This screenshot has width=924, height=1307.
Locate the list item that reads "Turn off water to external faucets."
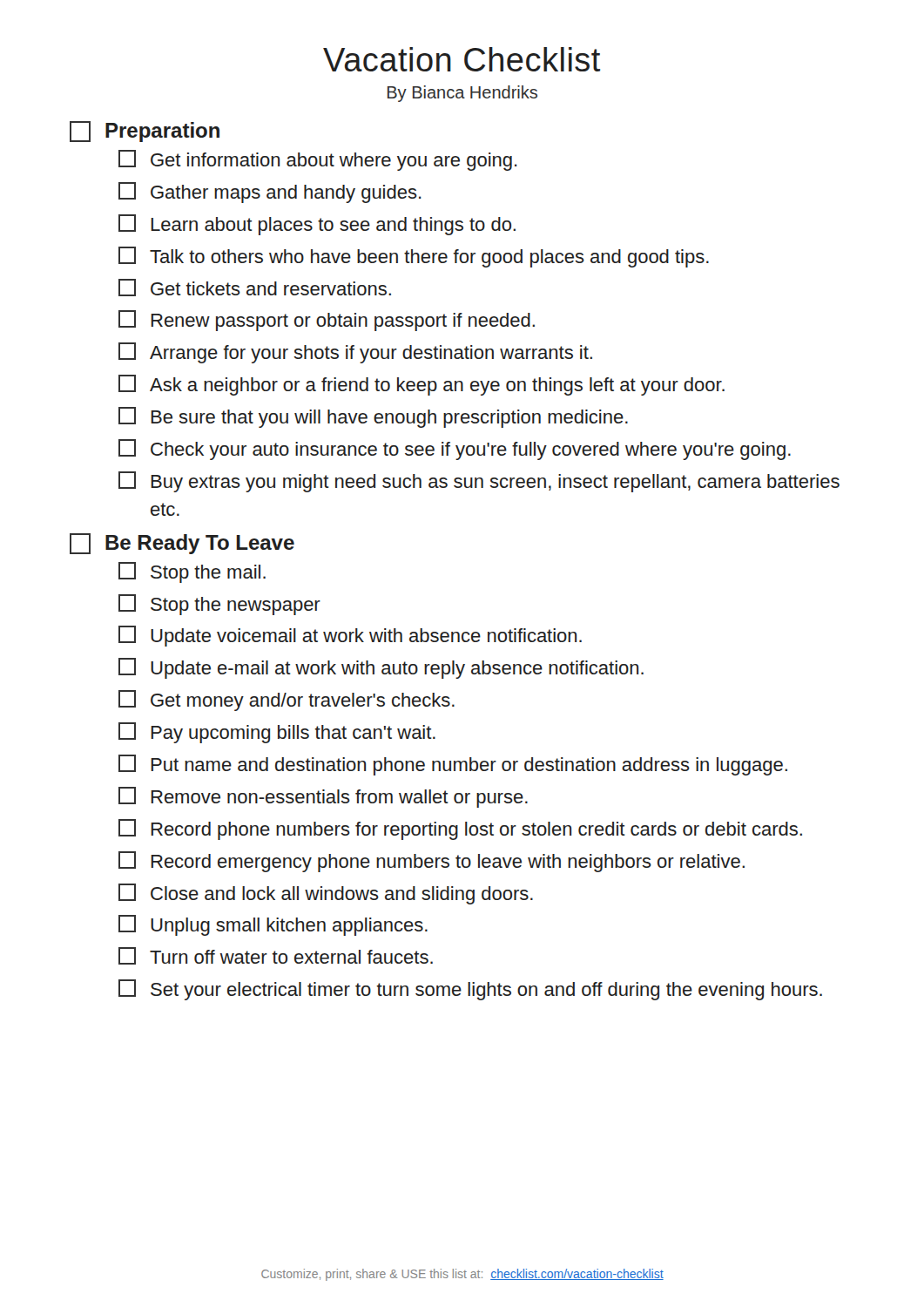[x=276, y=956]
